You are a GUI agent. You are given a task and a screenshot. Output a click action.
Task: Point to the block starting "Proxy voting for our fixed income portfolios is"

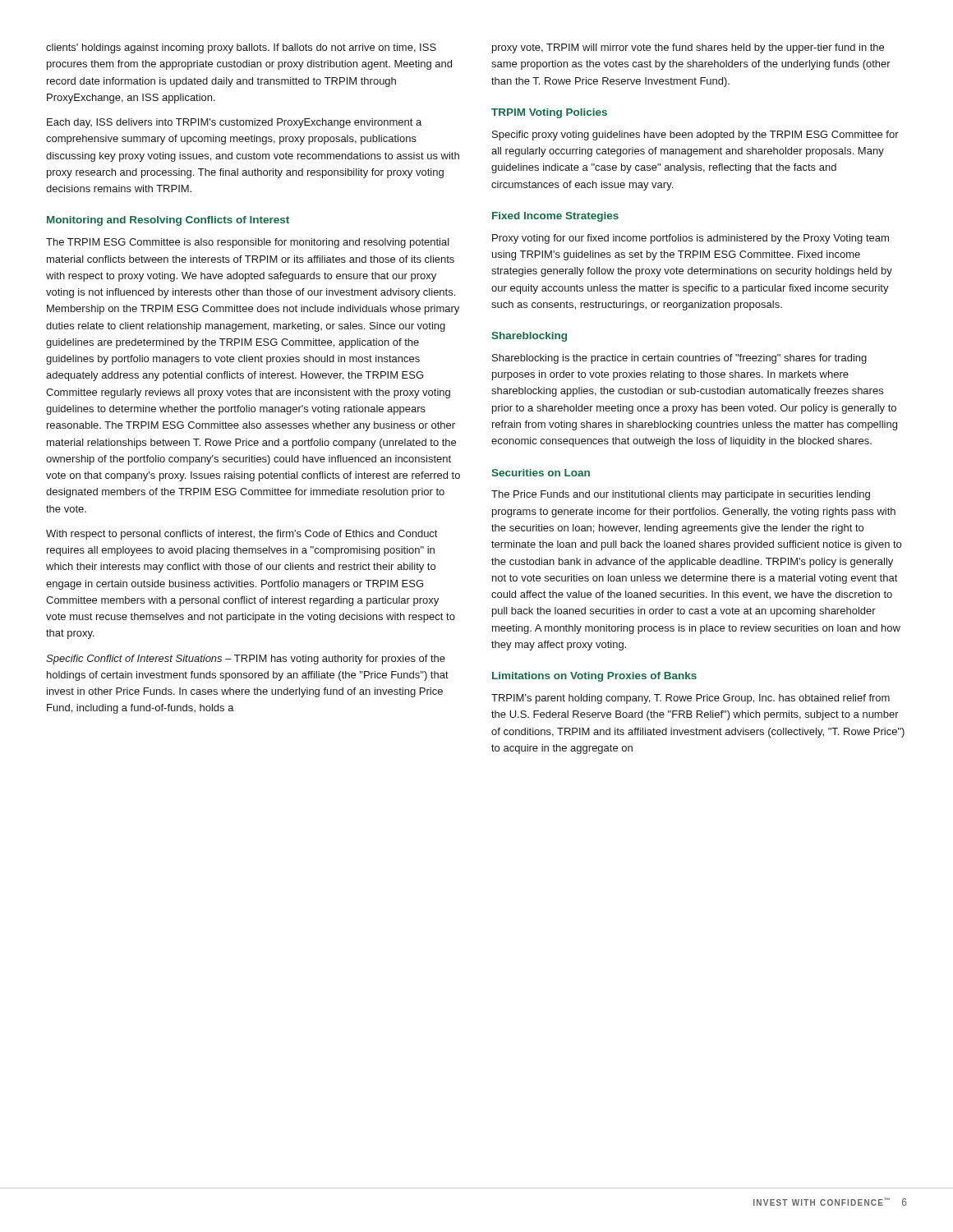tap(692, 271)
